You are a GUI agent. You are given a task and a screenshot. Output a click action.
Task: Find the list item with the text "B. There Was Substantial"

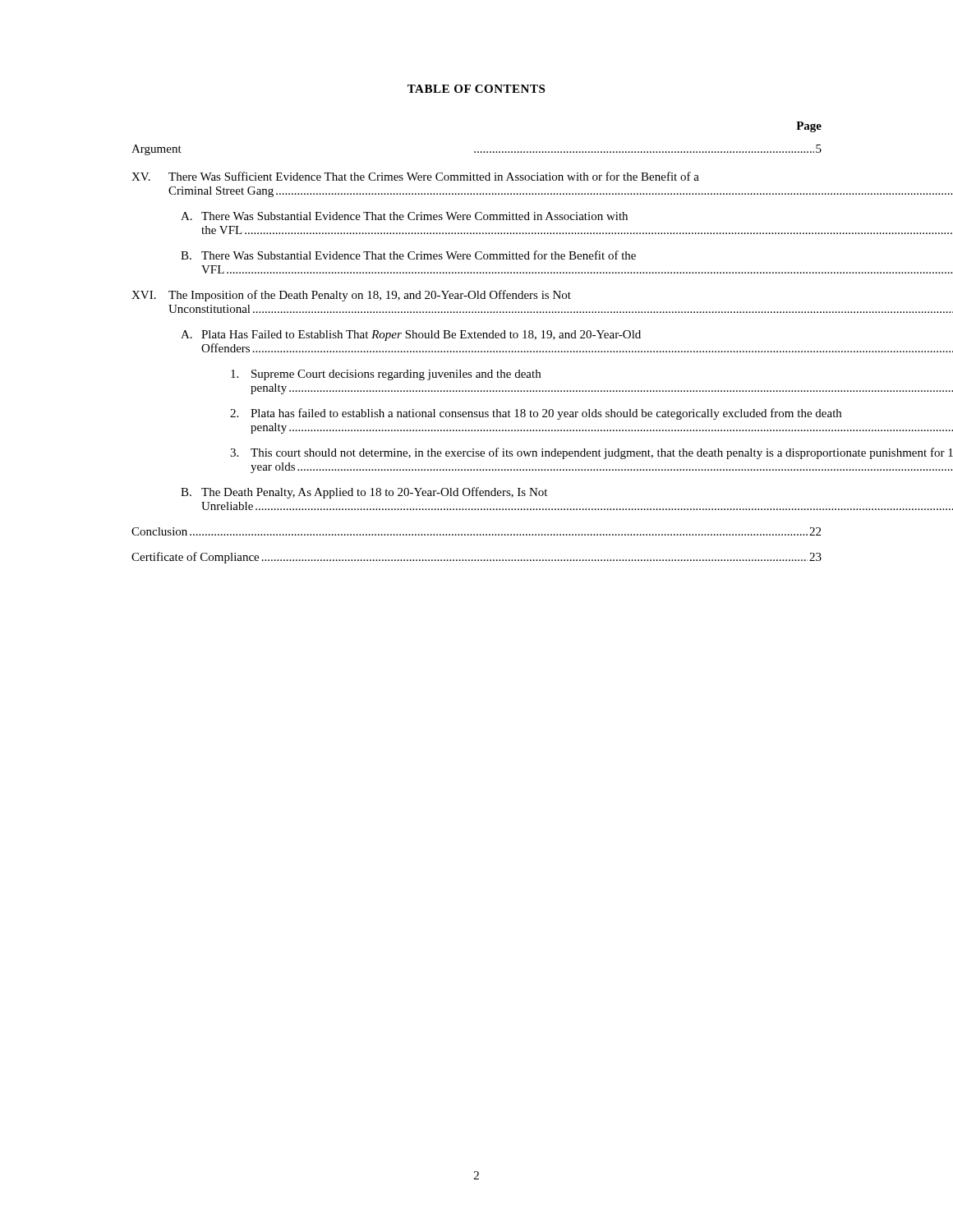pos(476,262)
